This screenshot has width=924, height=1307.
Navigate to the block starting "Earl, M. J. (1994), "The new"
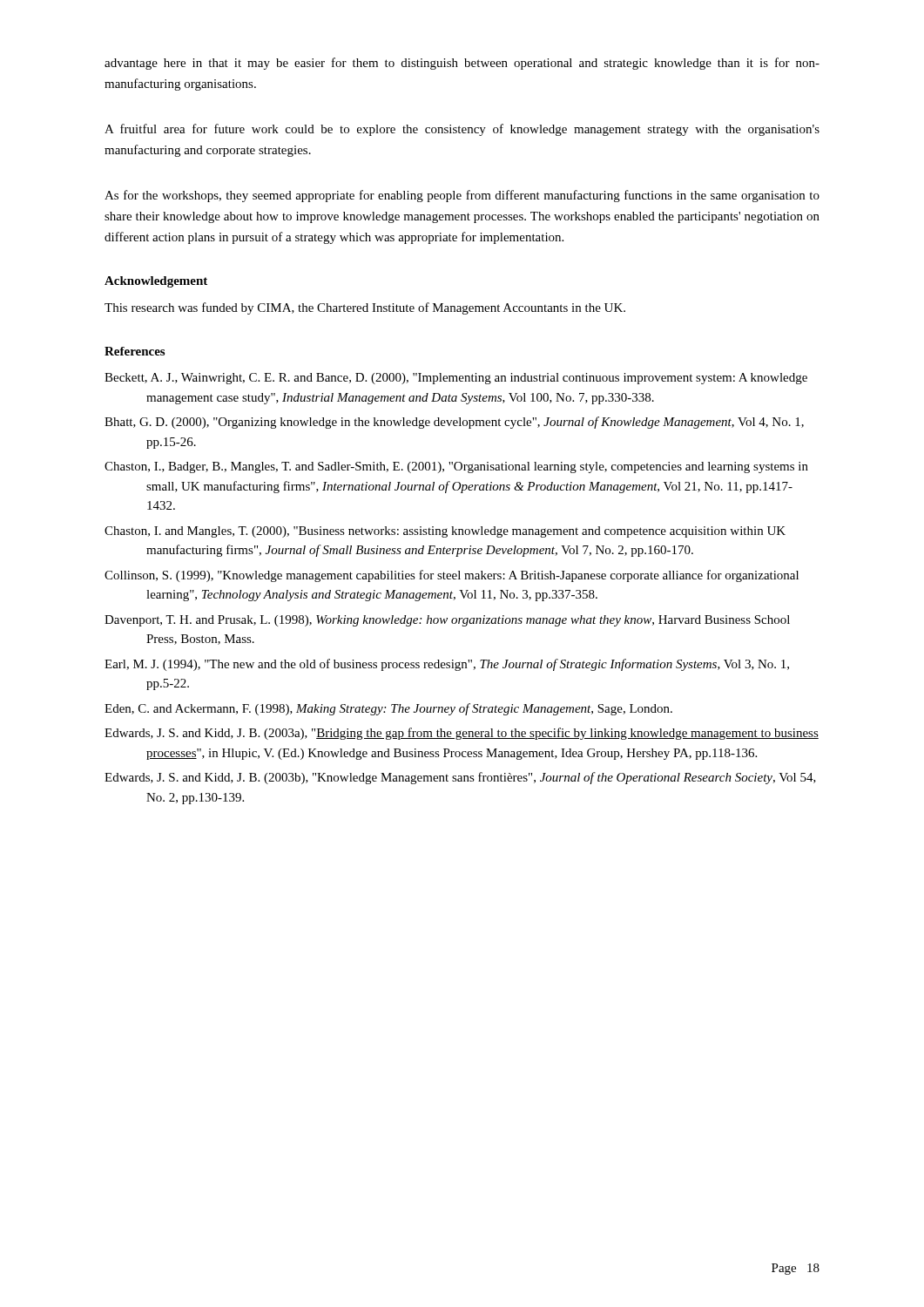click(x=447, y=673)
